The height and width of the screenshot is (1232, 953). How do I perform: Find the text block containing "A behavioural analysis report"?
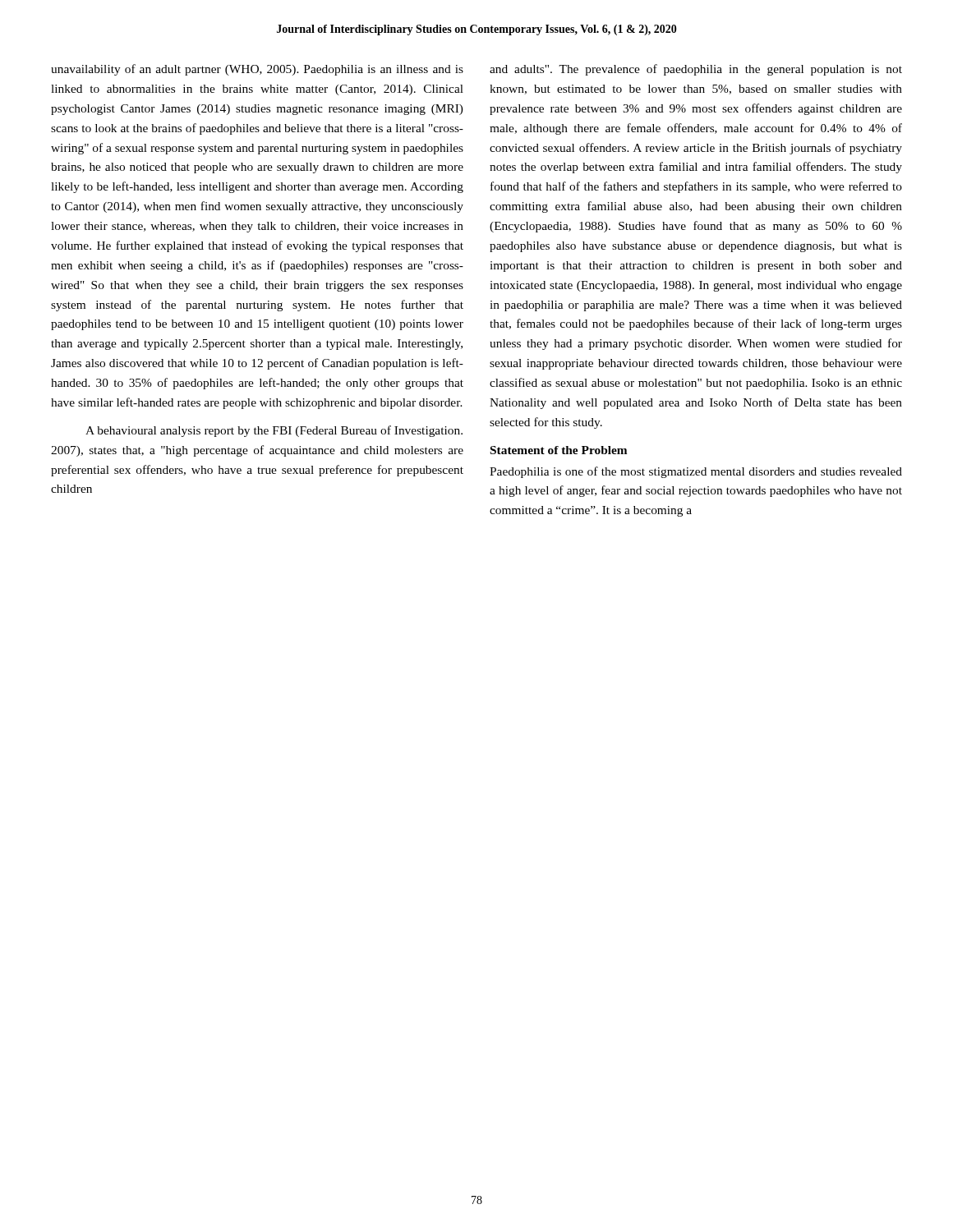coord(257,460)
